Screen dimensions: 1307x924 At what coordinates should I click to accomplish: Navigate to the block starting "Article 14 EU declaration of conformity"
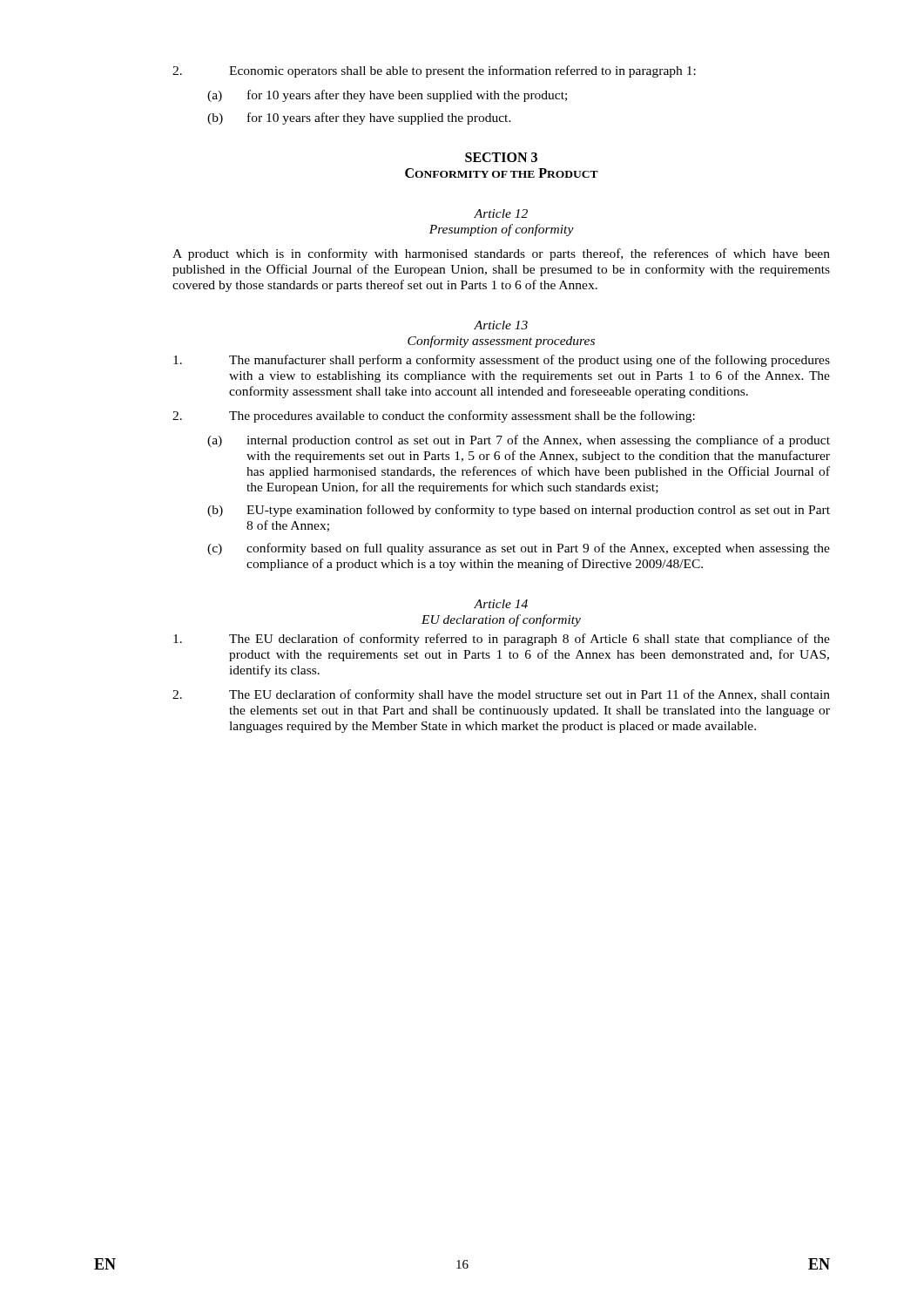[501, 612]
